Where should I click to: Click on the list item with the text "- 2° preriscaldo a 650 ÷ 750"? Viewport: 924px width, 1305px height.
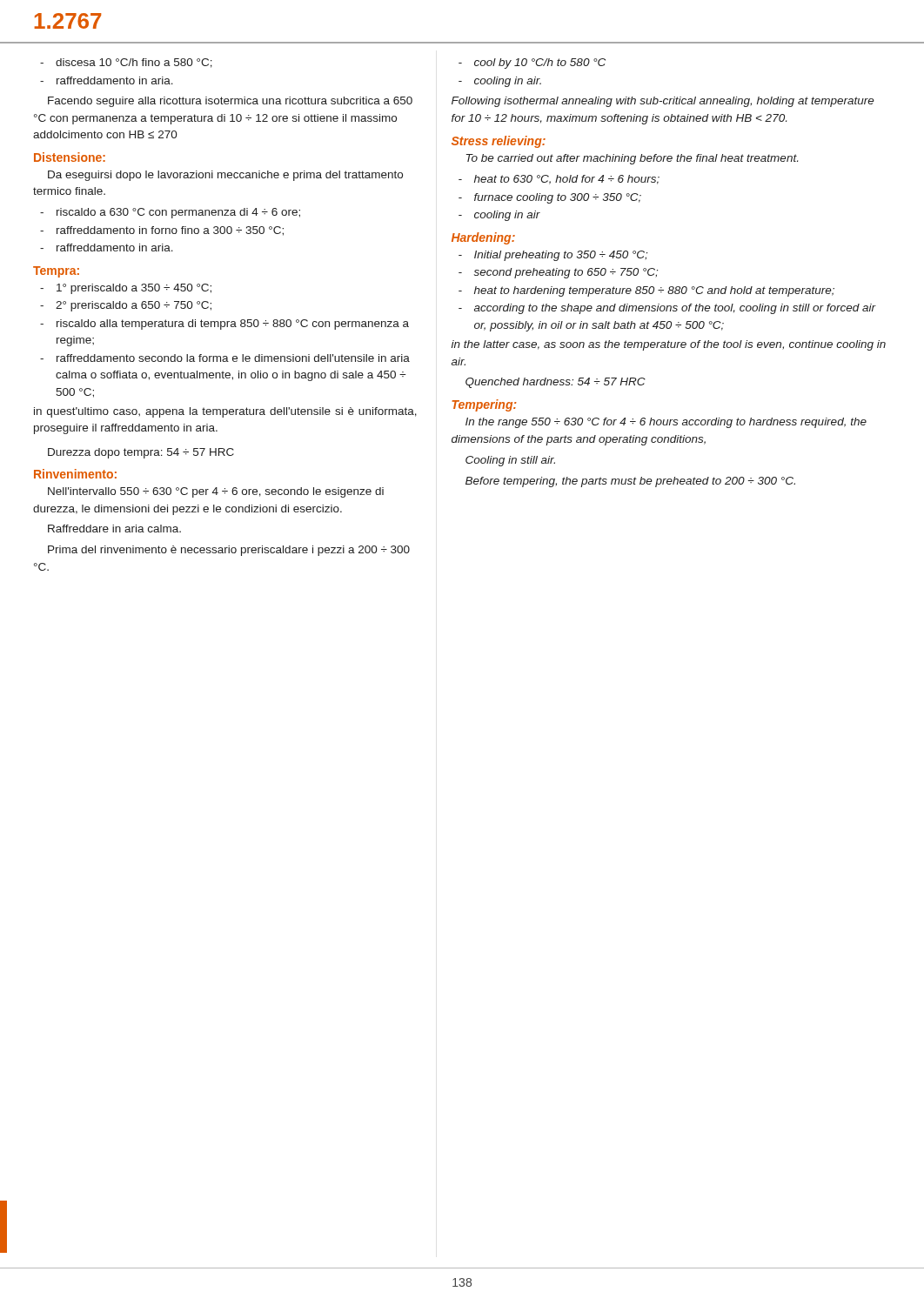pyautogui.click(x=126, y=305)
